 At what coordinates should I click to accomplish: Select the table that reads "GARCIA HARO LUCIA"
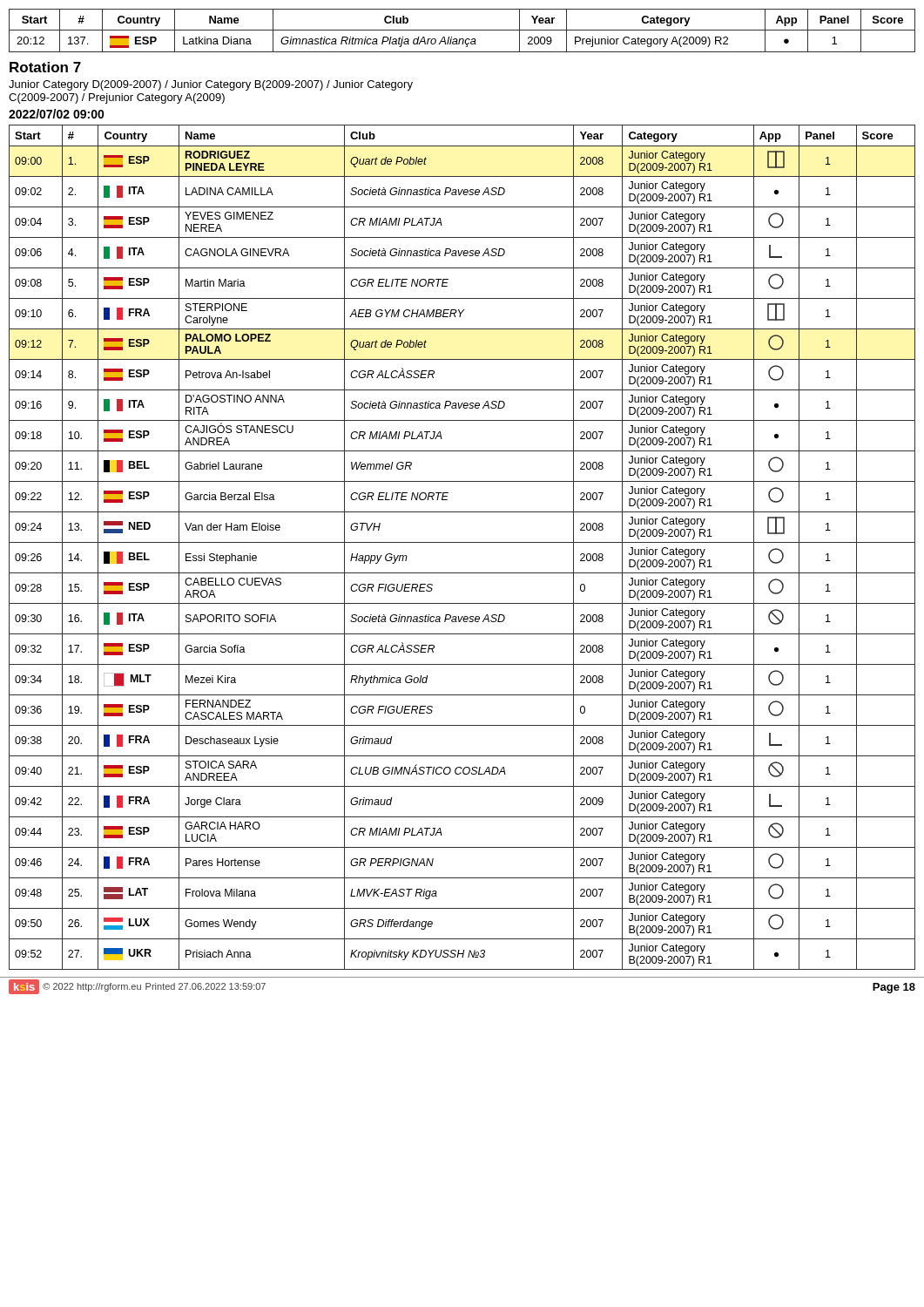tap(462, 549)
